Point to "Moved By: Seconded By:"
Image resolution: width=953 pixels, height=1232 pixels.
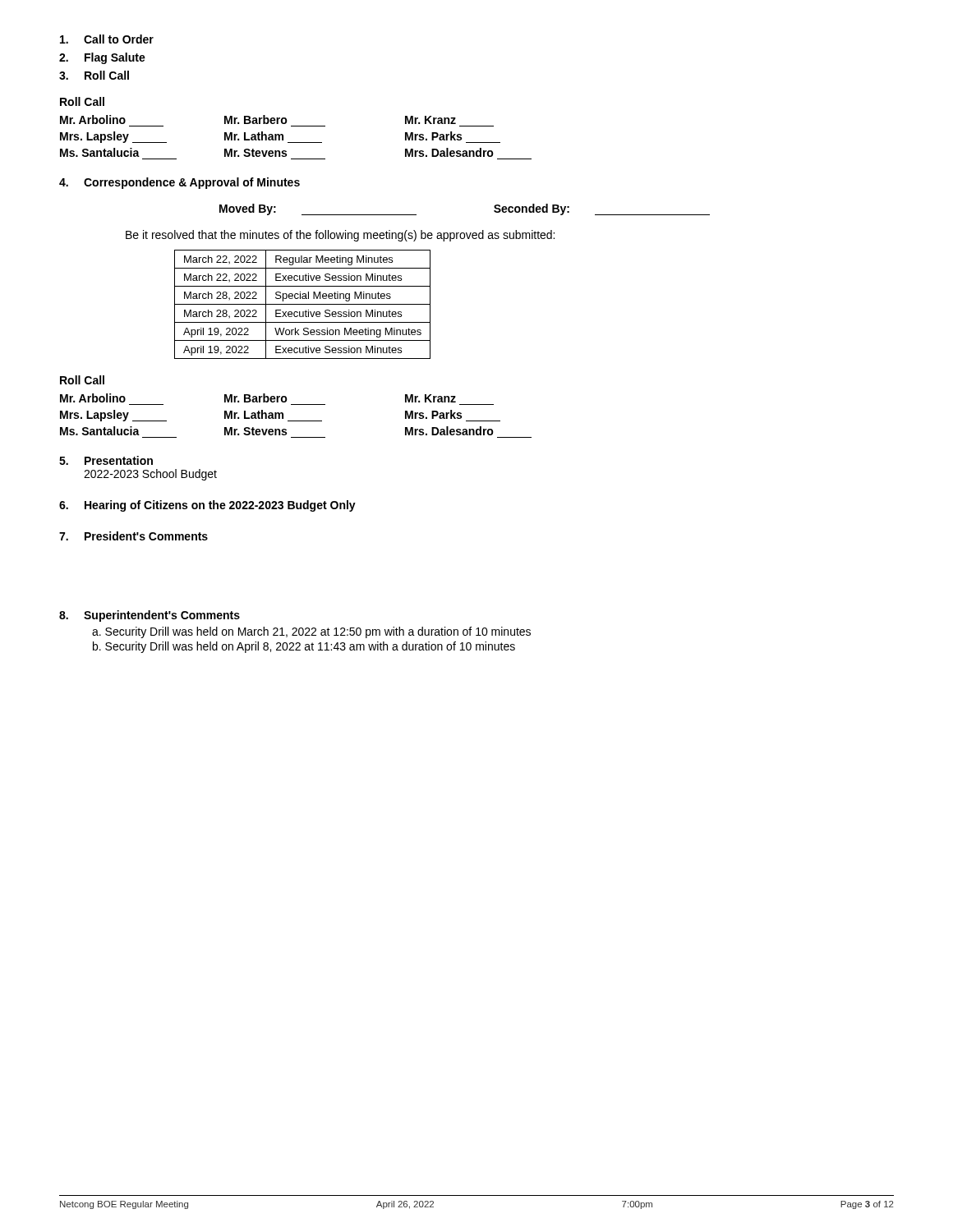(242, 209)
